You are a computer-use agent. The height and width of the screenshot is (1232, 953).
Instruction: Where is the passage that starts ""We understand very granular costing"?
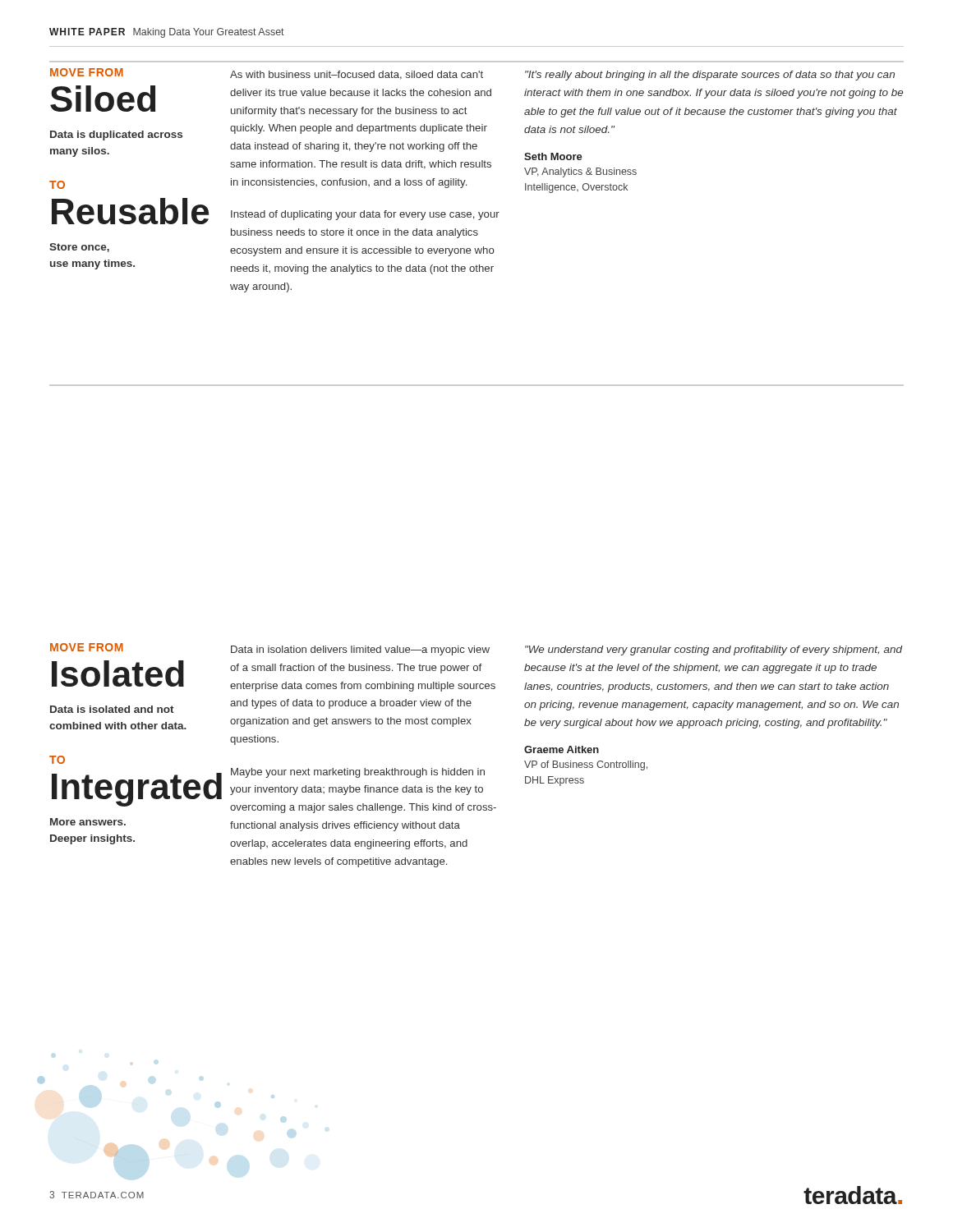713,686
